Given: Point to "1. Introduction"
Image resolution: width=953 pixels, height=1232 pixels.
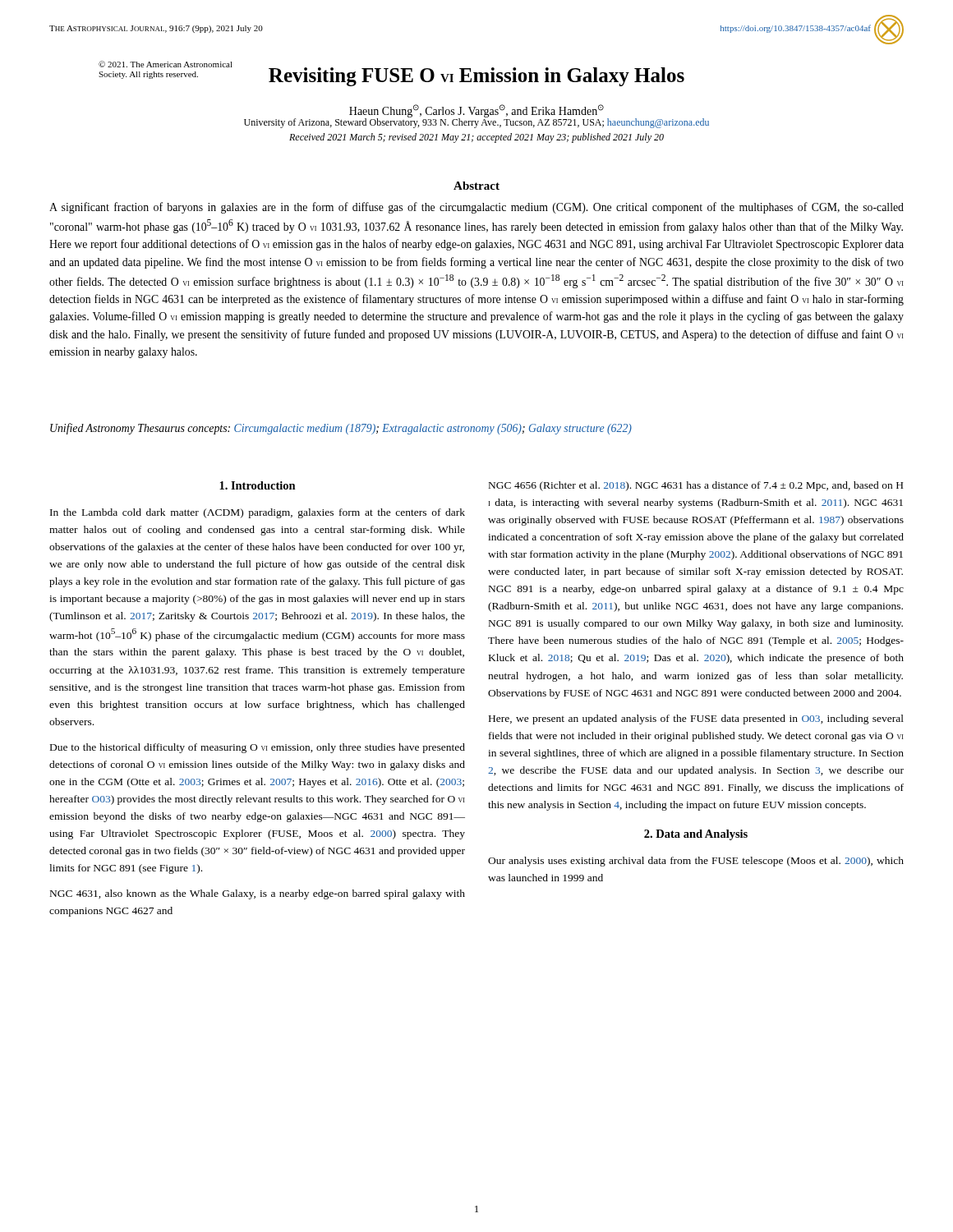Looking at the screenshot, I should pyautogui.click(x=257, y=485).
